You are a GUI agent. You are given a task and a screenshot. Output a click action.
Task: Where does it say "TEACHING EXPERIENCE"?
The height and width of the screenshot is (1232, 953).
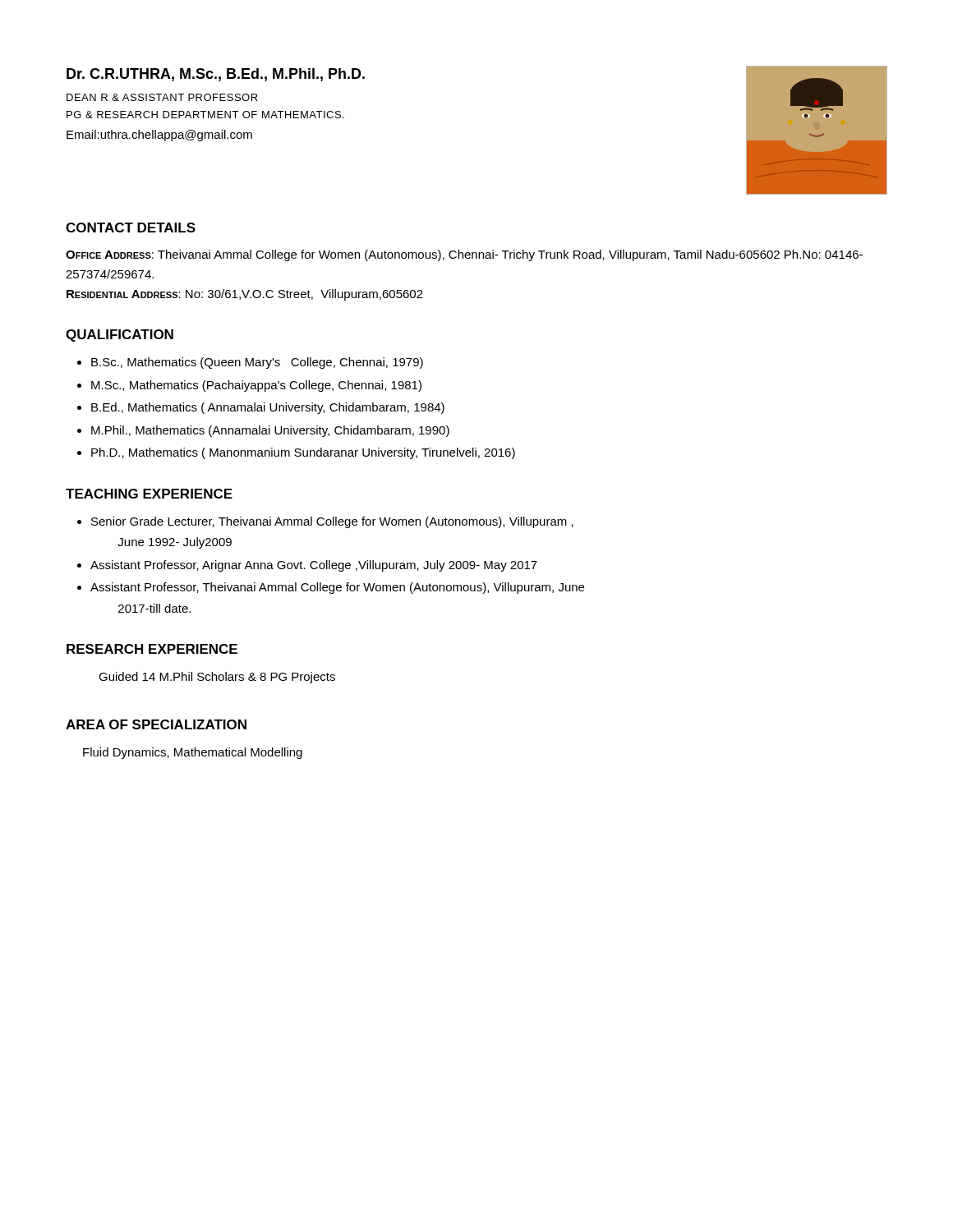(x=149, y=494)
